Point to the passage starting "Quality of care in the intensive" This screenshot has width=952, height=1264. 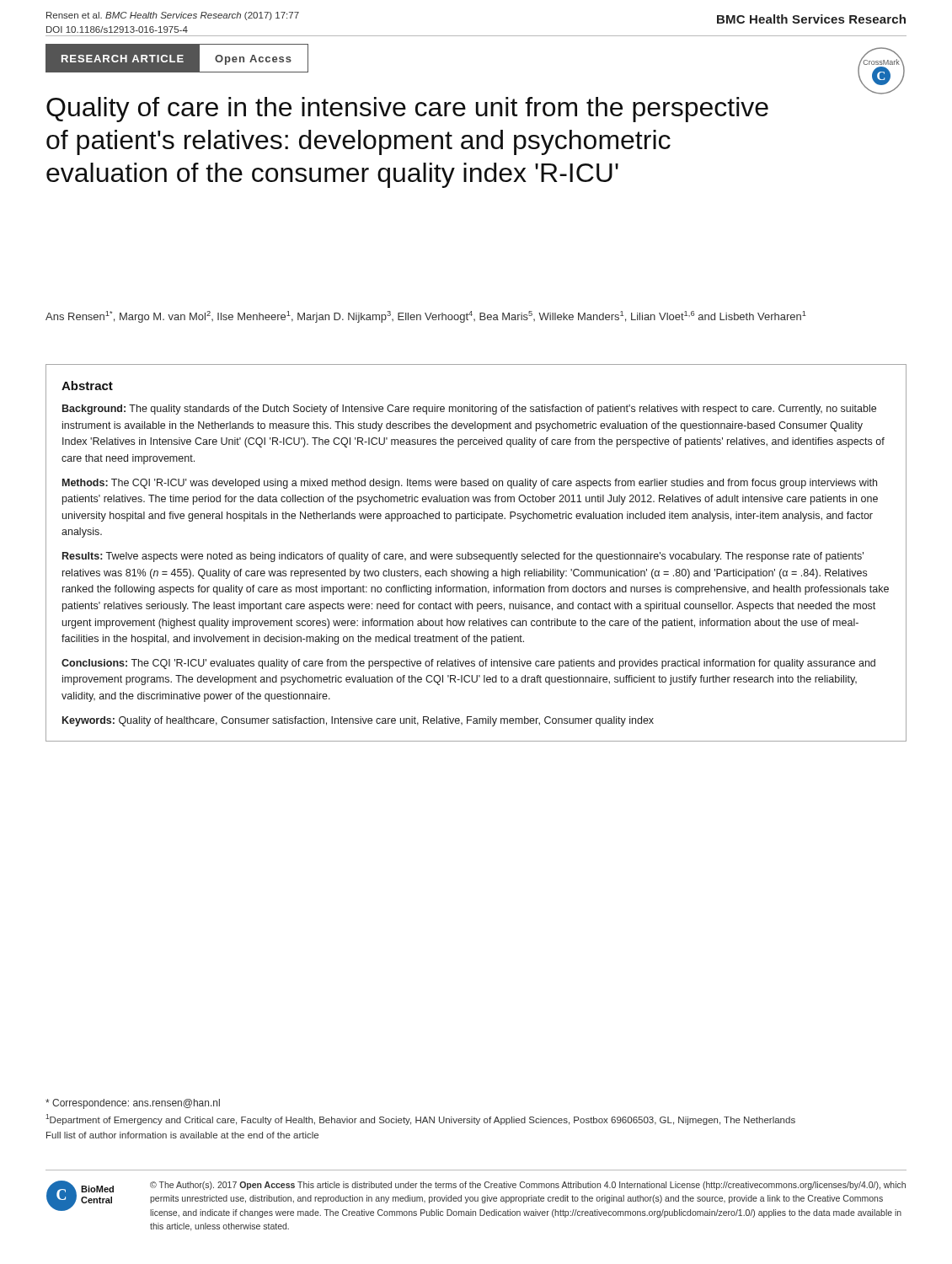[x=407, y=140]
